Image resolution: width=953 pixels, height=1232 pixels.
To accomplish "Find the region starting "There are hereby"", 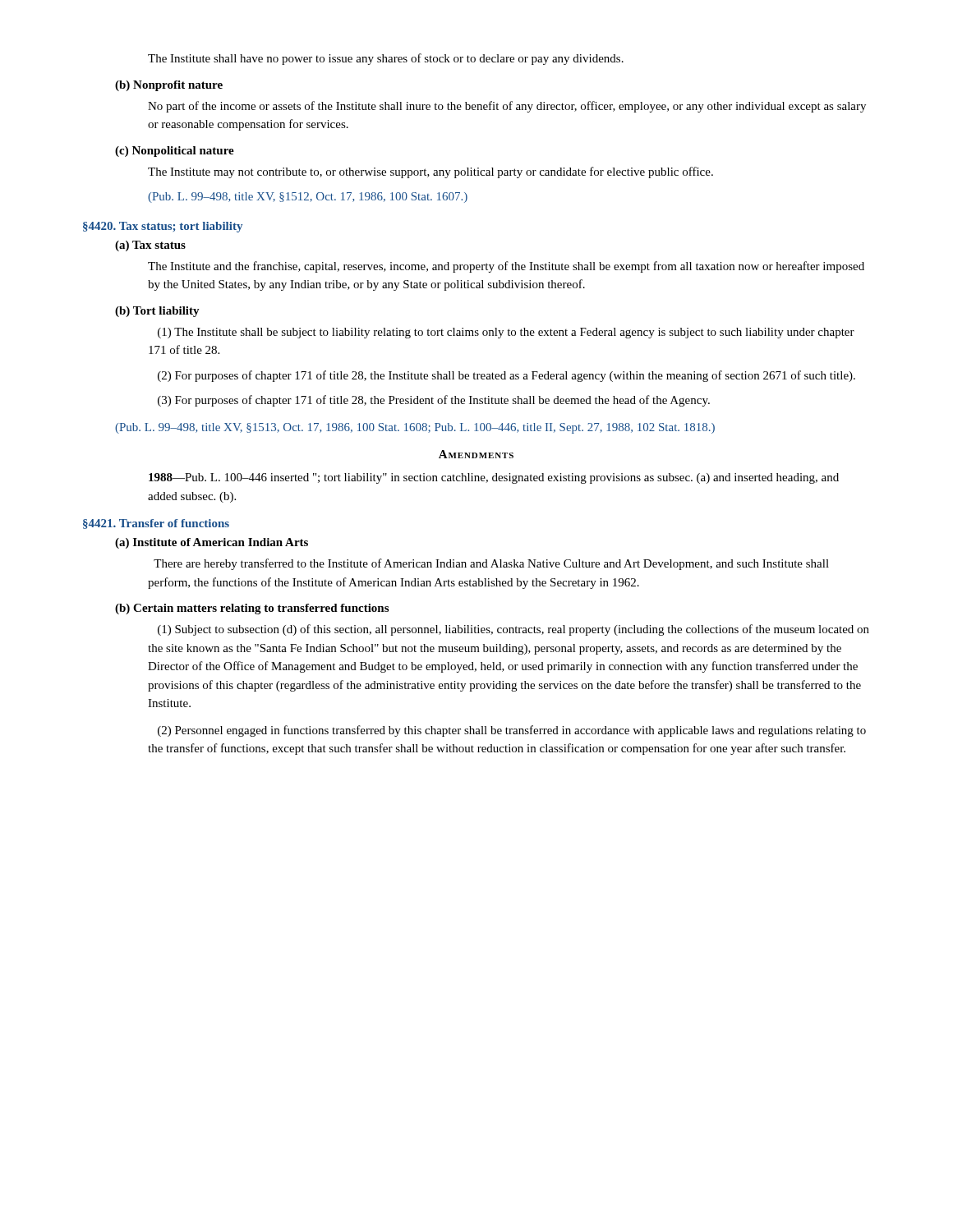I will [488, 573].
